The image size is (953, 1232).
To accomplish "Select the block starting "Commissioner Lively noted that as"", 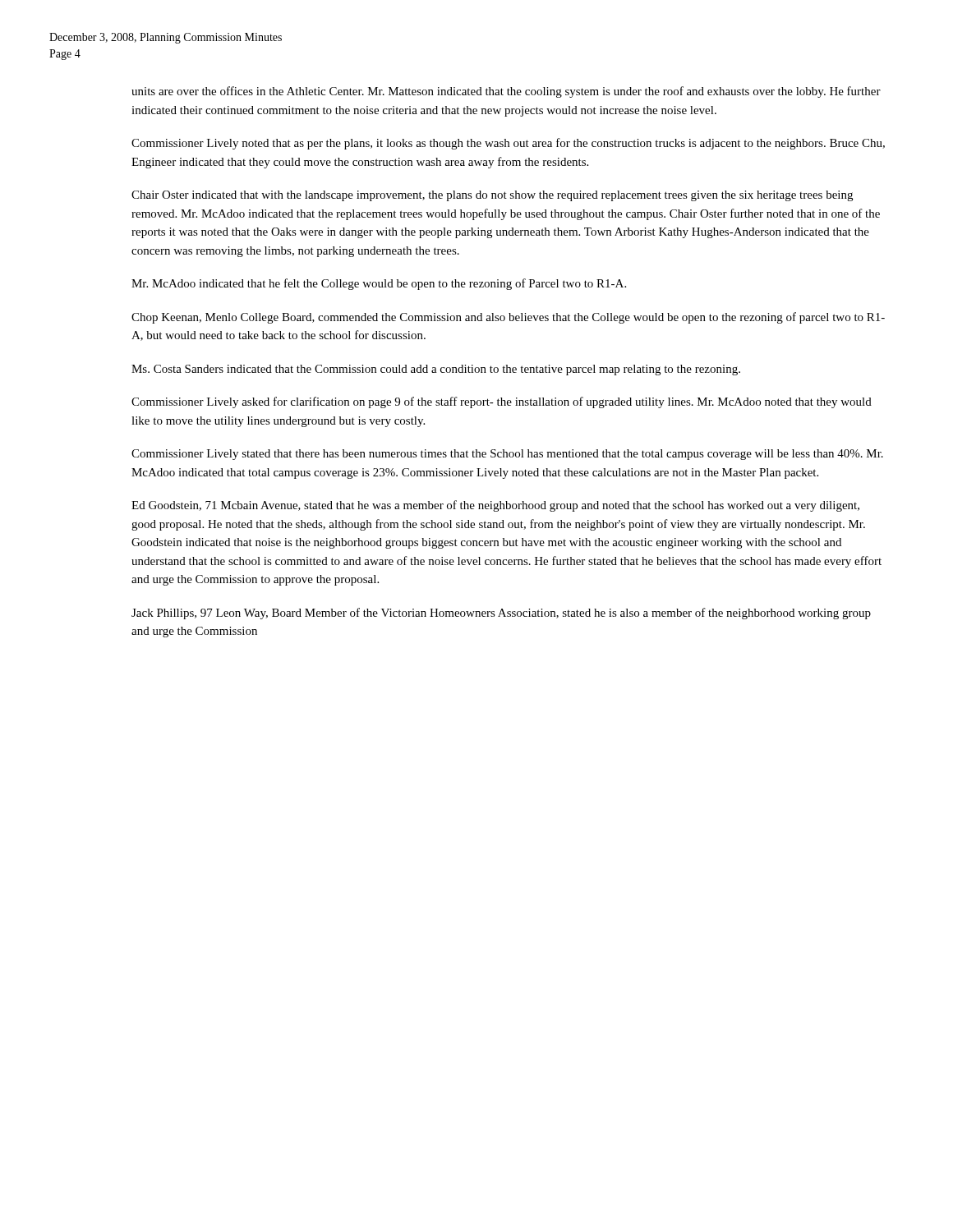I will (508, 152).
